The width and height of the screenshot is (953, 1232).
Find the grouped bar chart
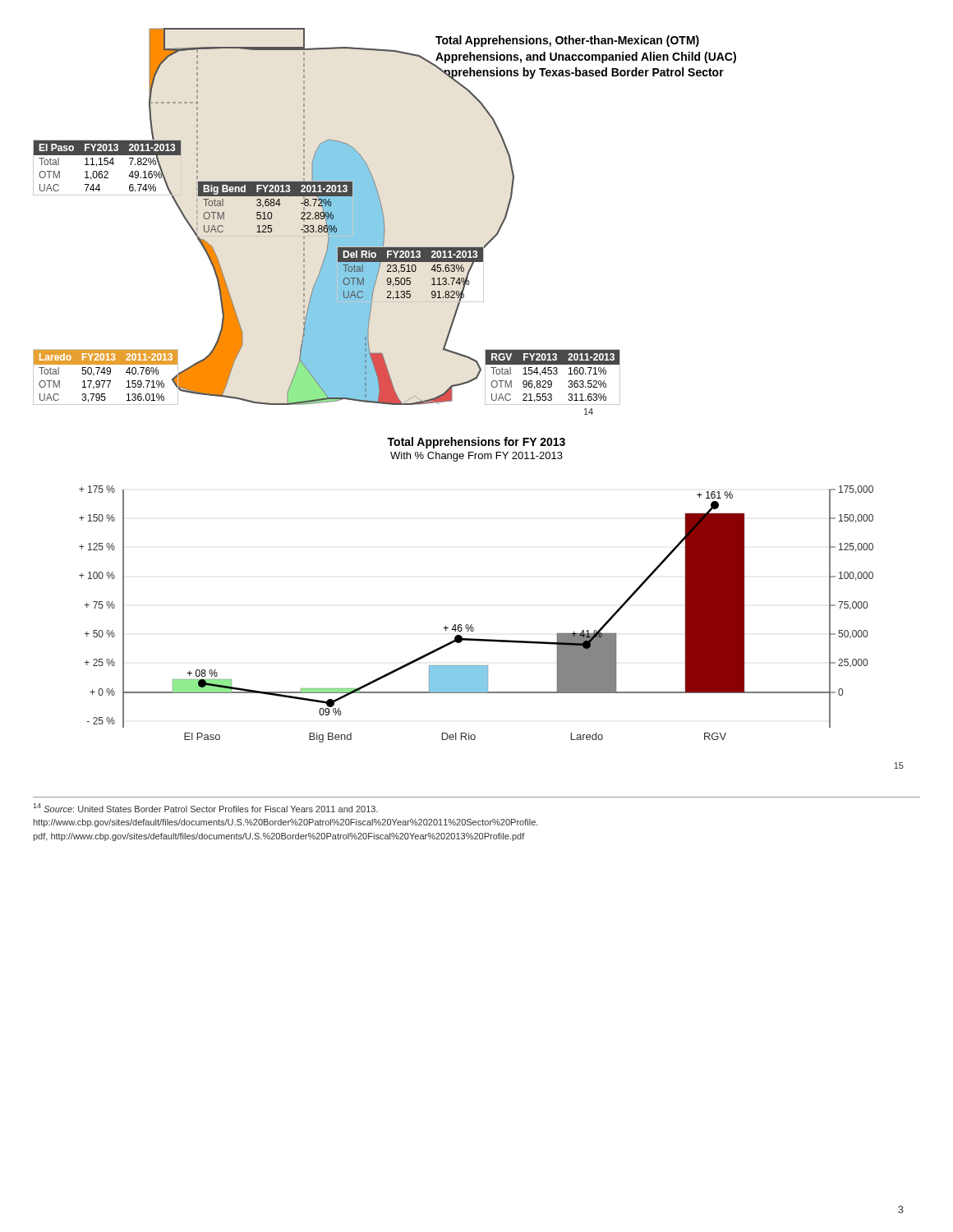click(476, 608)
